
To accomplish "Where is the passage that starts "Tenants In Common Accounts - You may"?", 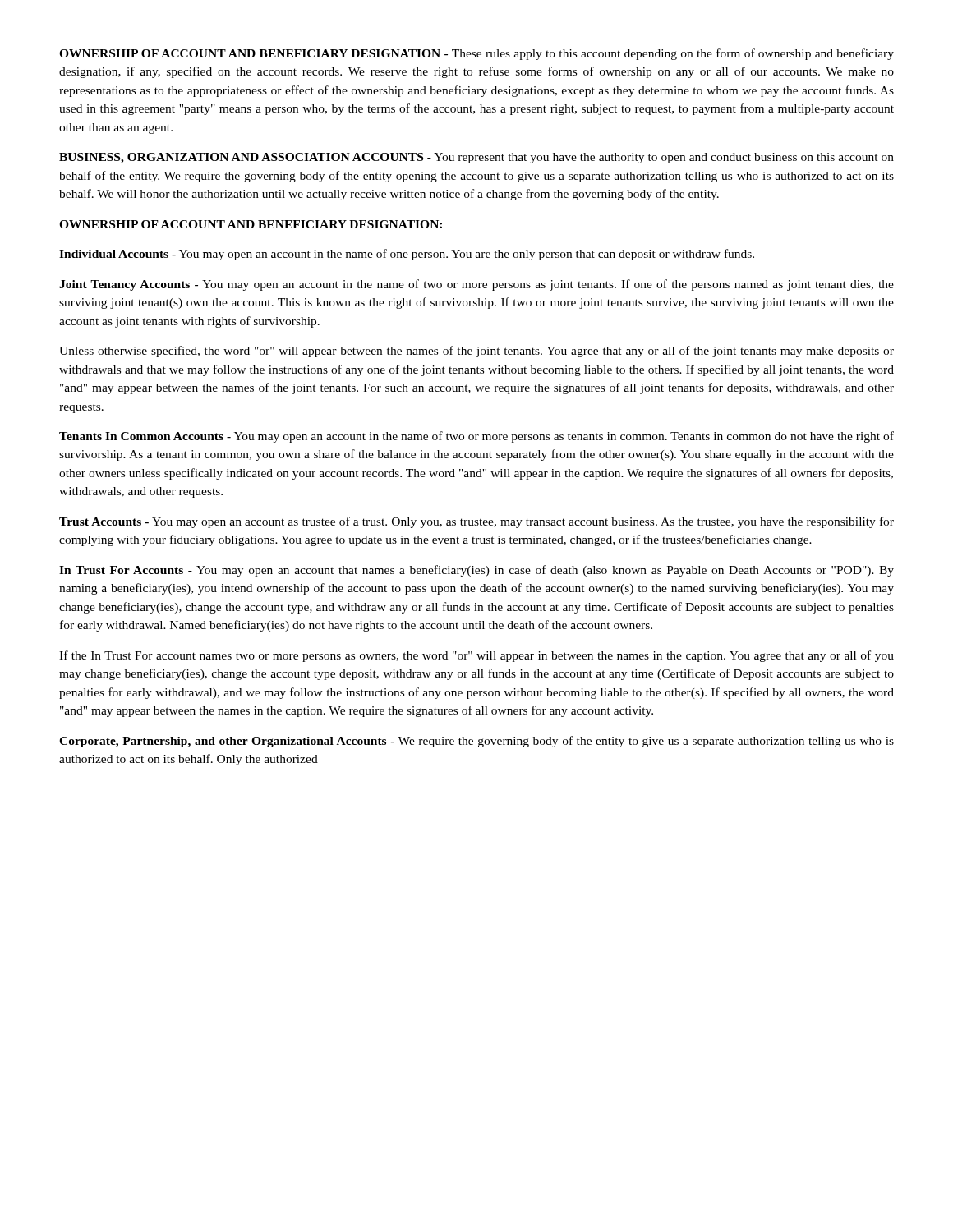I will 476,463.
